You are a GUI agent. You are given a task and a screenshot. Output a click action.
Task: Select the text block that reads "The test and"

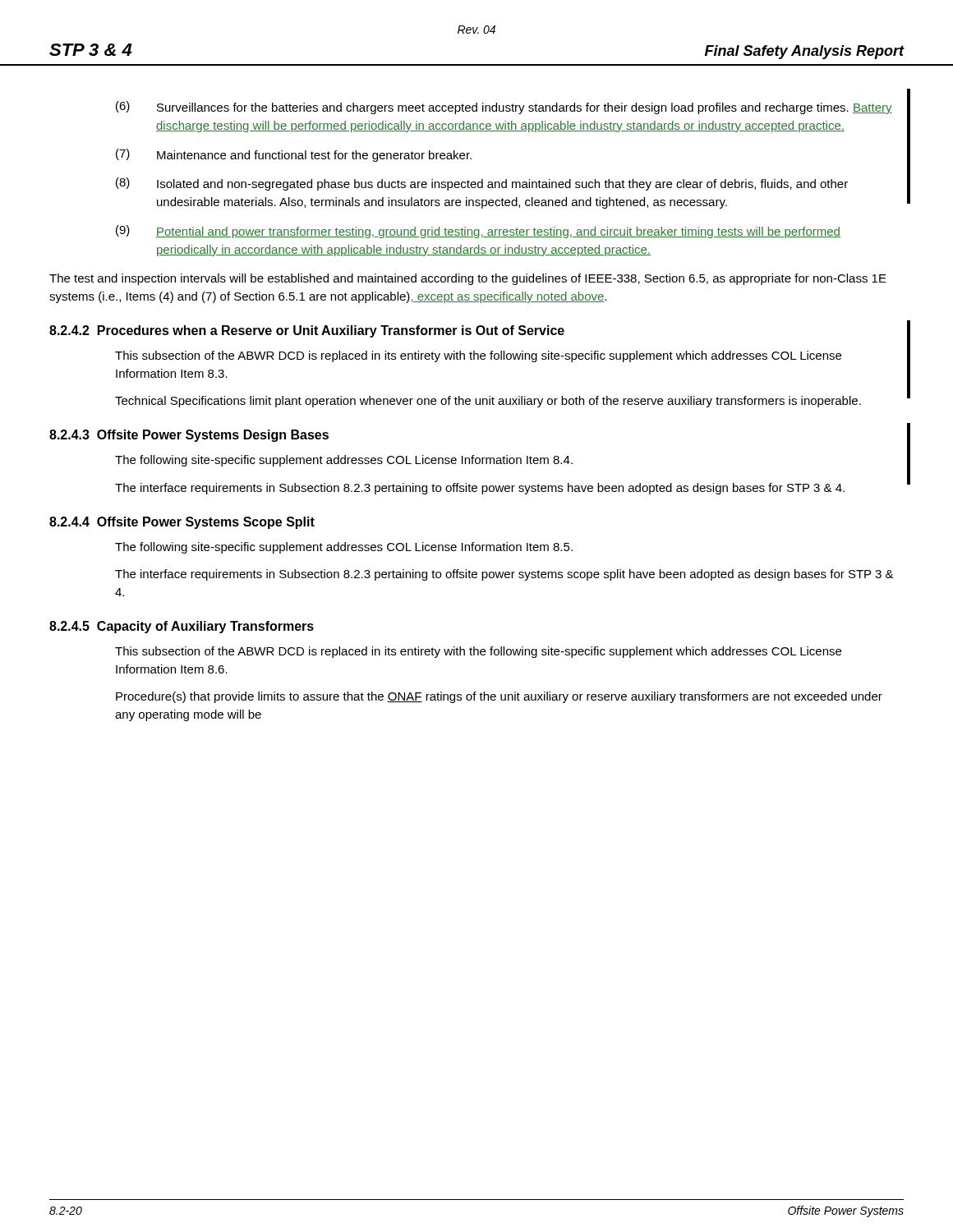468,287
